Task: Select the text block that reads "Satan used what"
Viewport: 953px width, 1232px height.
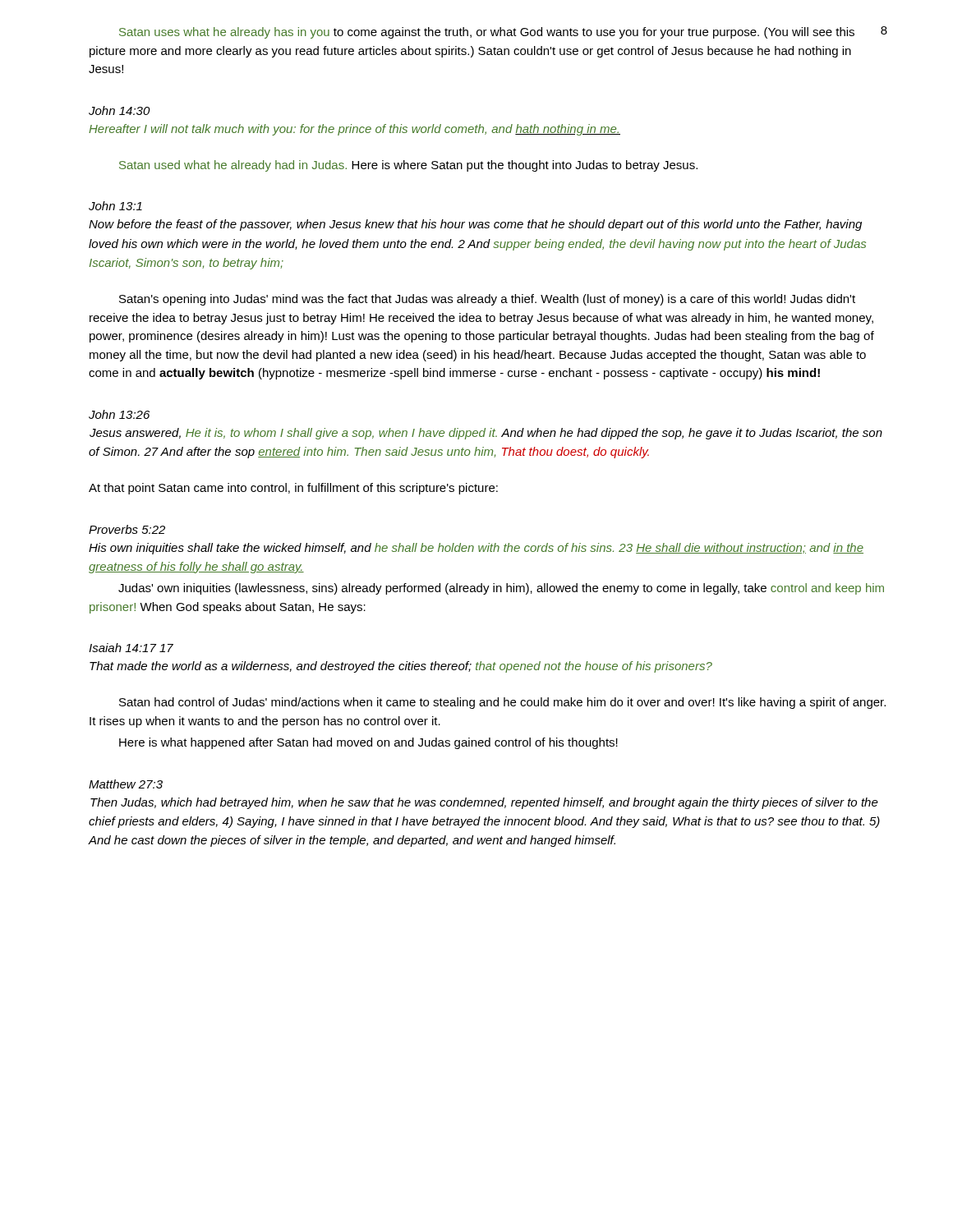Action: click(488, 165)
